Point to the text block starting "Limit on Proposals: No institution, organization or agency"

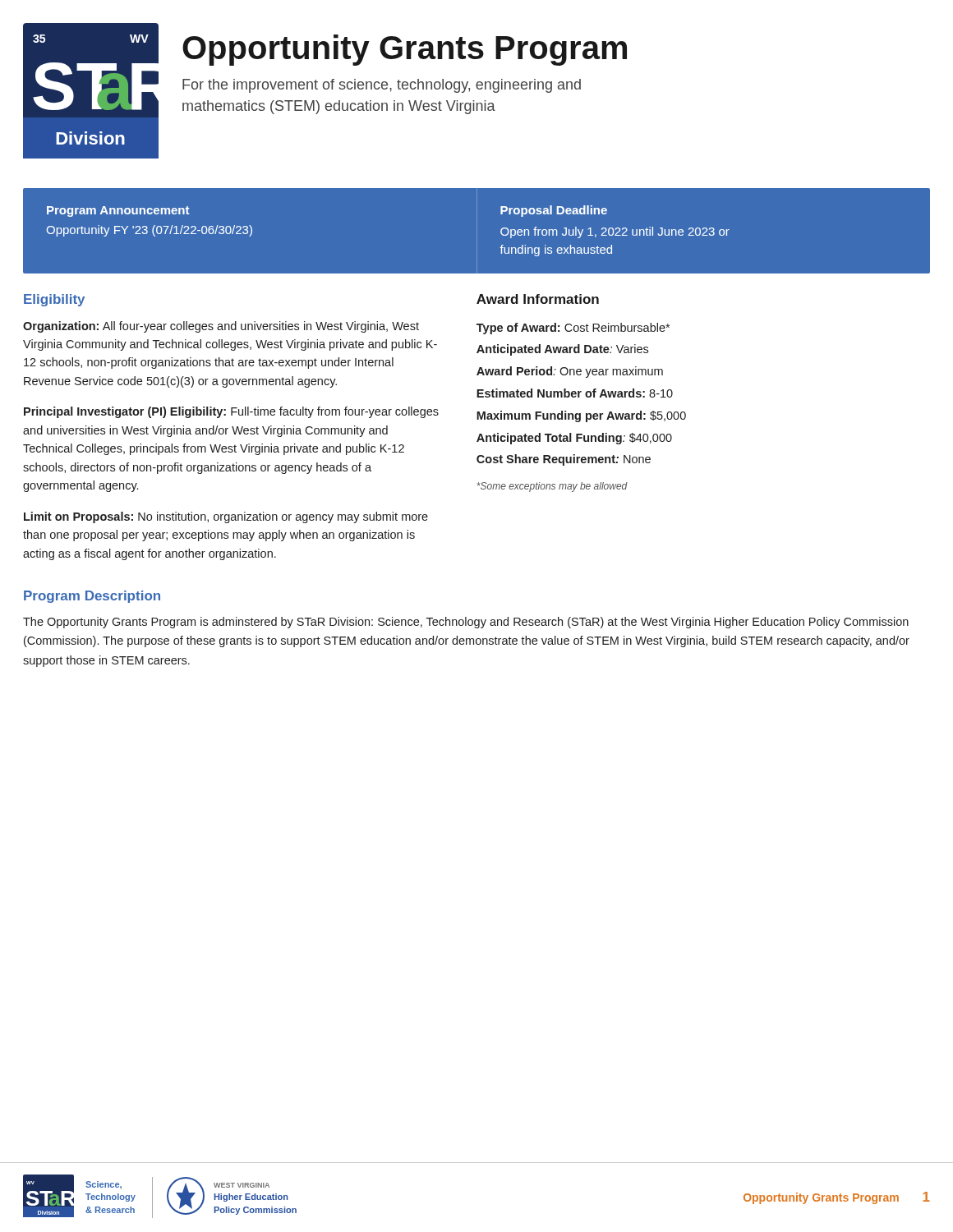(x=226, y=535)
